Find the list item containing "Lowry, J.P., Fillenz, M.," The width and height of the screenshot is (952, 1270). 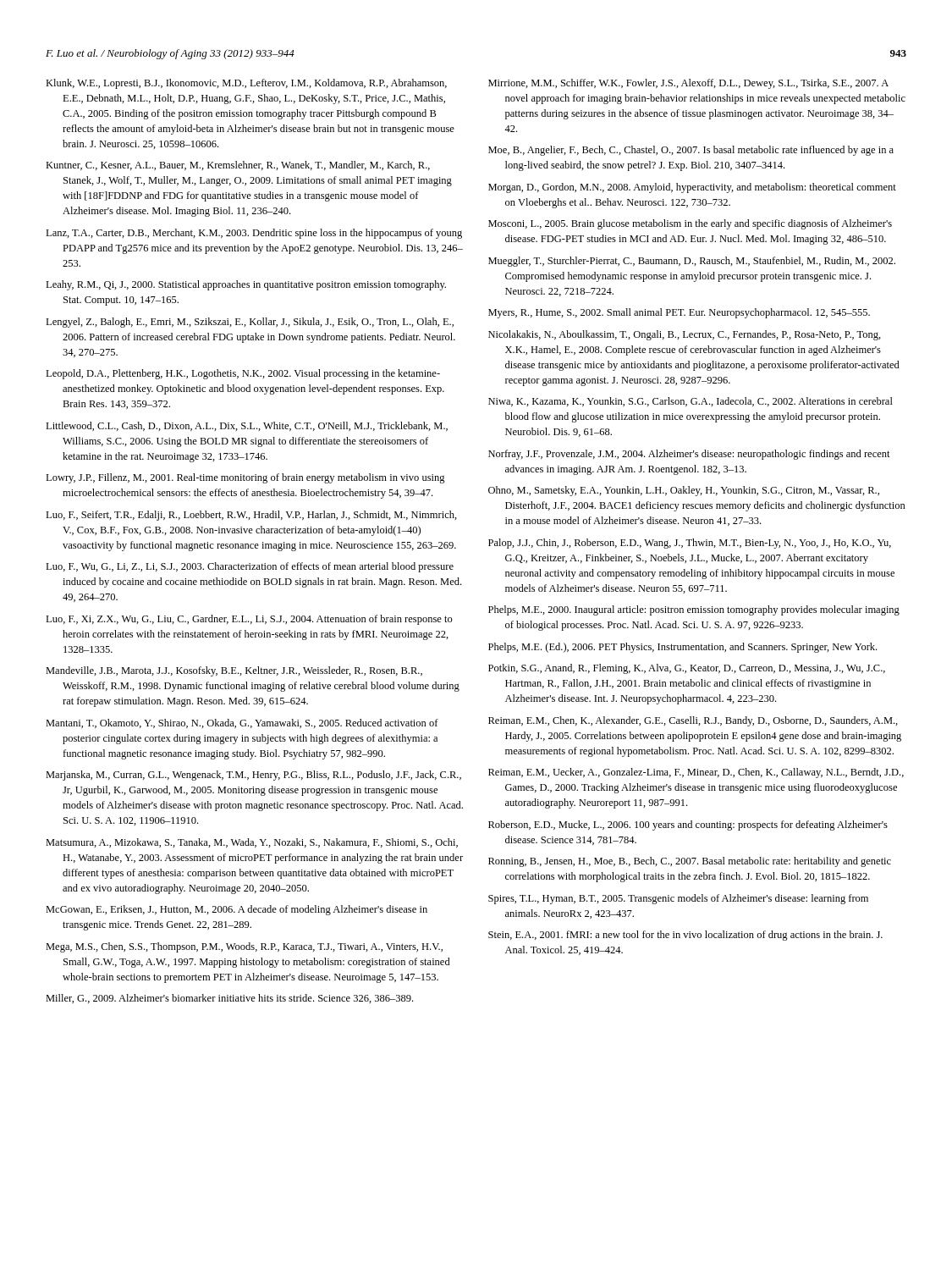[x=245, y=485]
